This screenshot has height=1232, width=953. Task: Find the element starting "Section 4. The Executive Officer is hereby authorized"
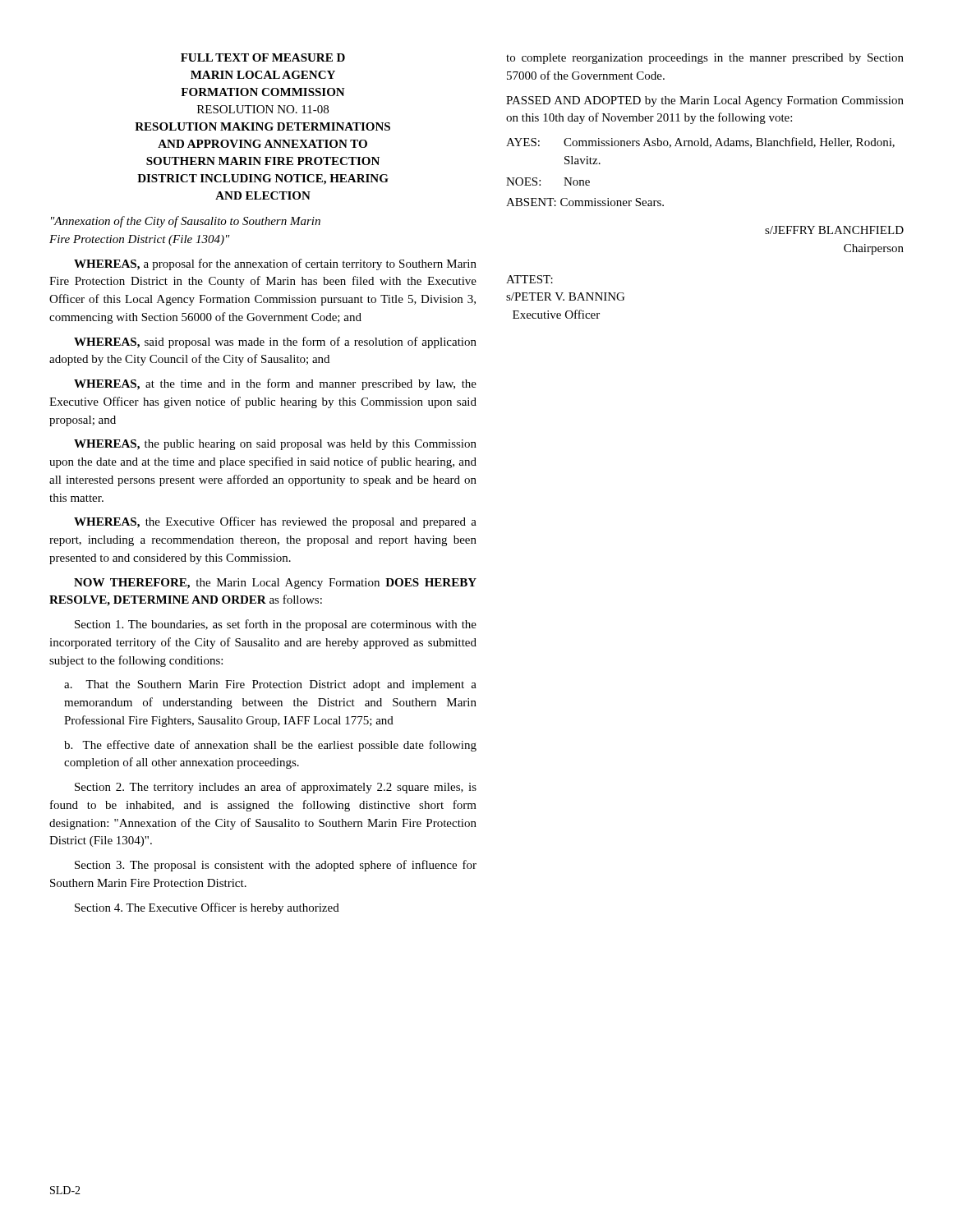click(x=207, y=907)
